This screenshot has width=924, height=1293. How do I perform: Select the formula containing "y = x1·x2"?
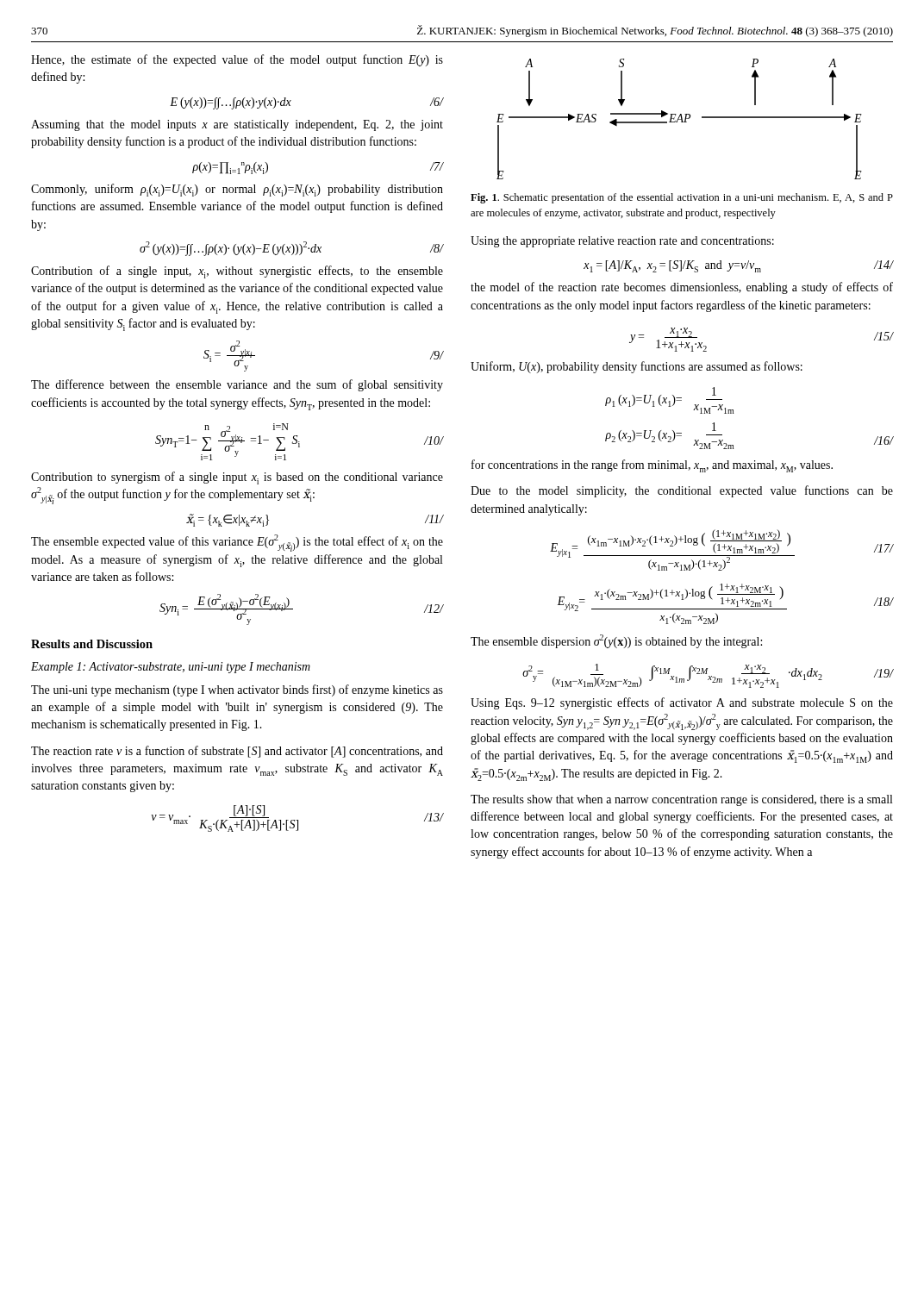pyautogui.click(x=682, y=337)
